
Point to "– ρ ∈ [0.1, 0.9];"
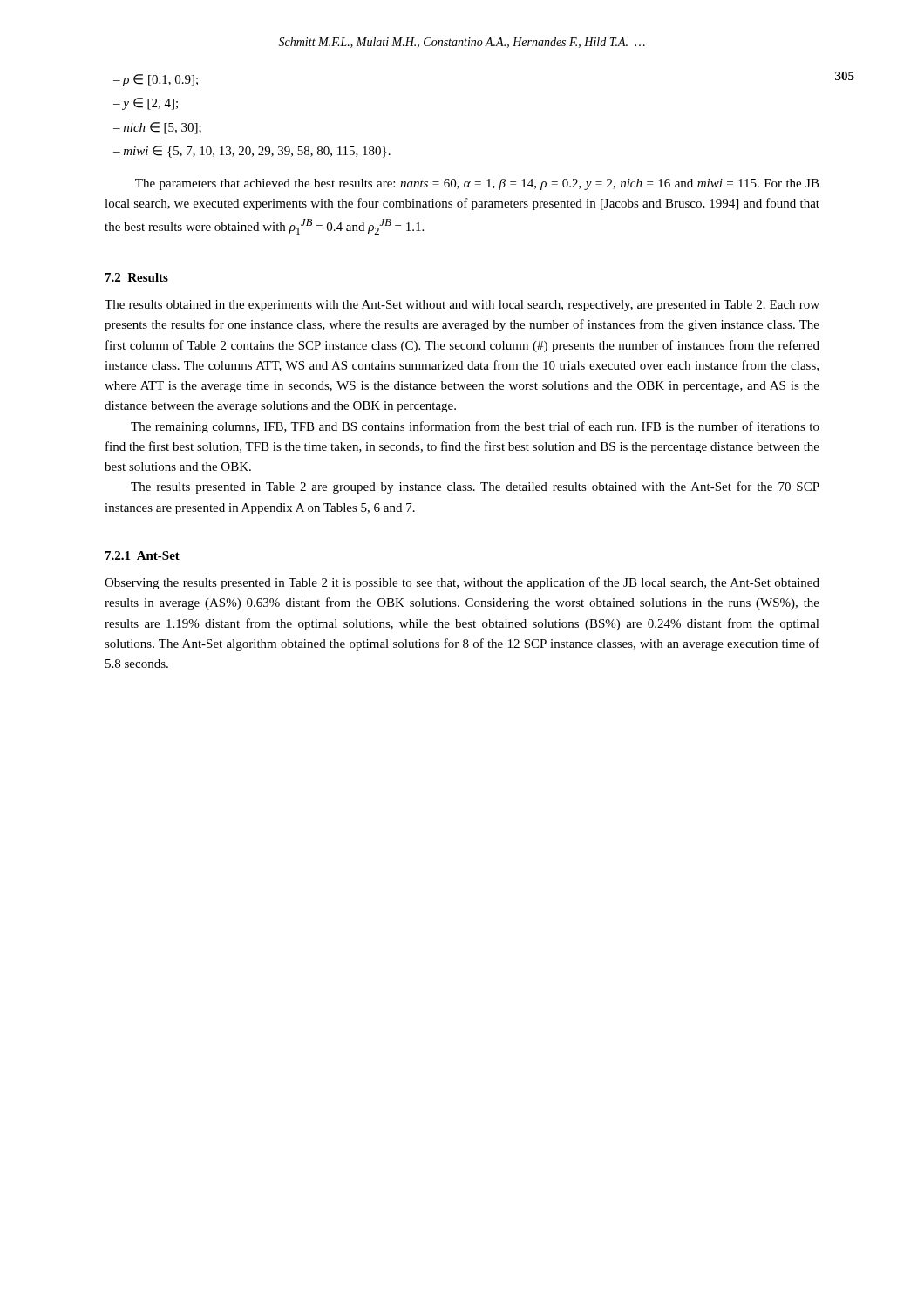156,79
